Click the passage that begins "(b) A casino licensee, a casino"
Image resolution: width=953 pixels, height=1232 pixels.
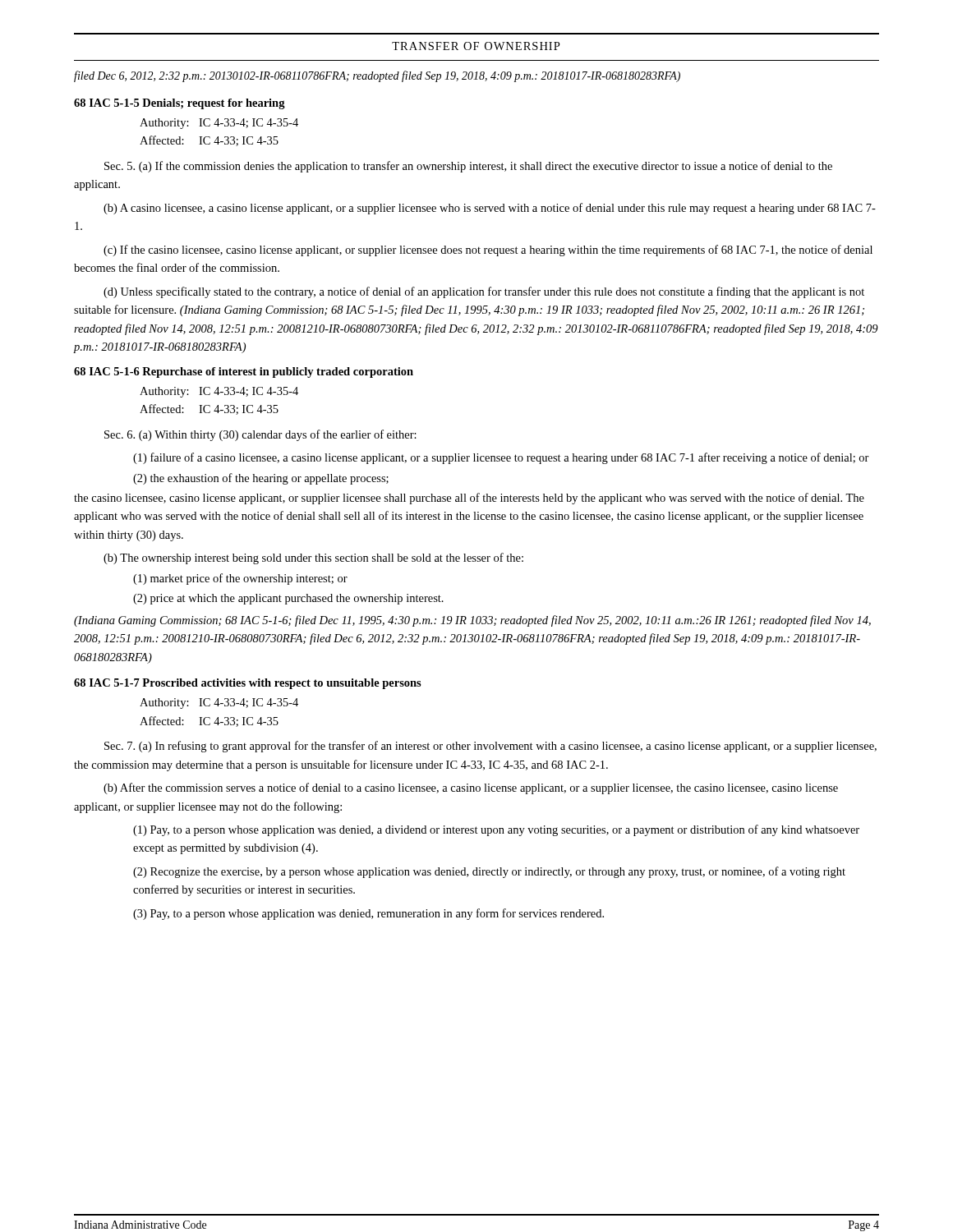pos(475,217)
